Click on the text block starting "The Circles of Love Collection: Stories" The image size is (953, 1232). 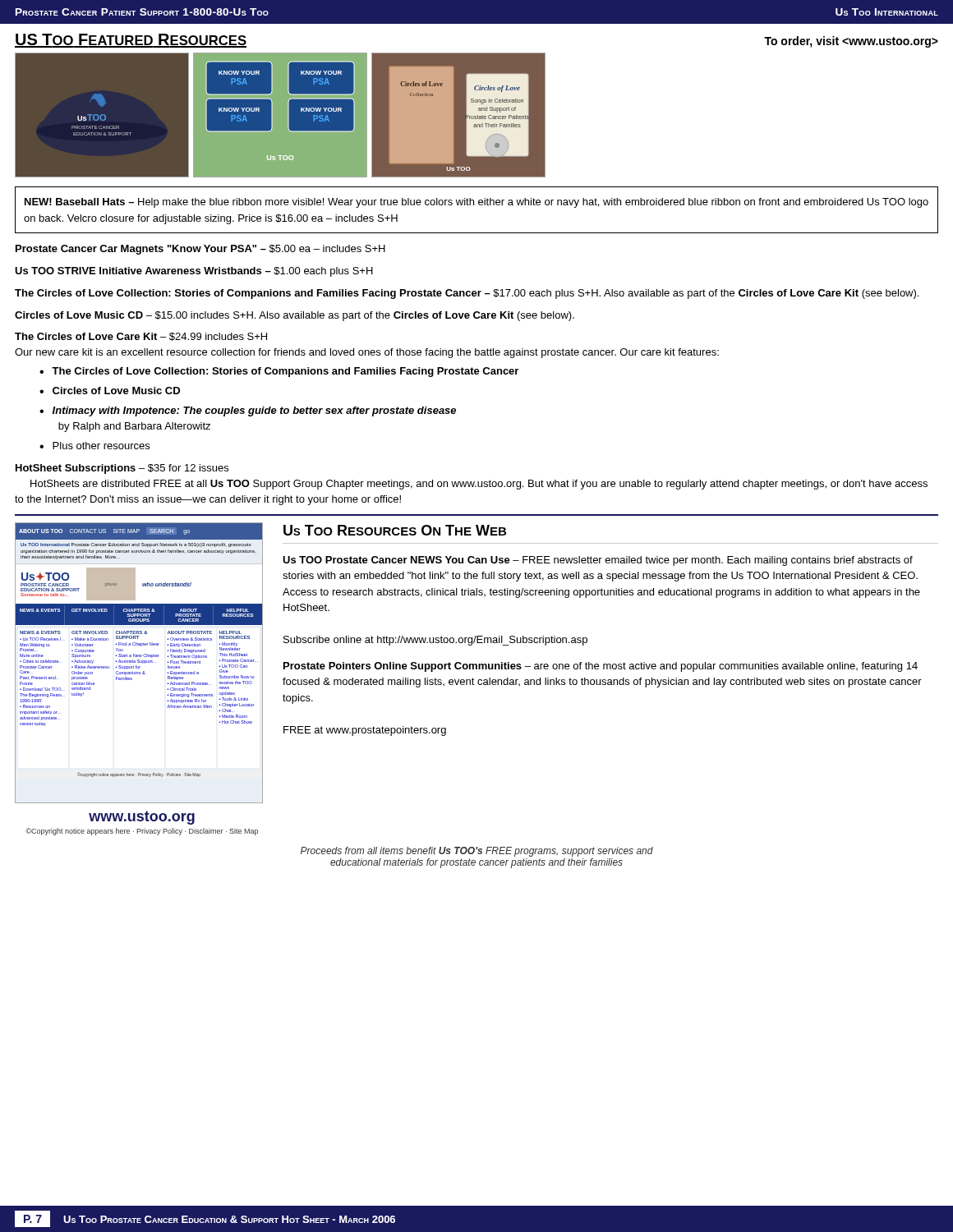click(x=467, y=293)
